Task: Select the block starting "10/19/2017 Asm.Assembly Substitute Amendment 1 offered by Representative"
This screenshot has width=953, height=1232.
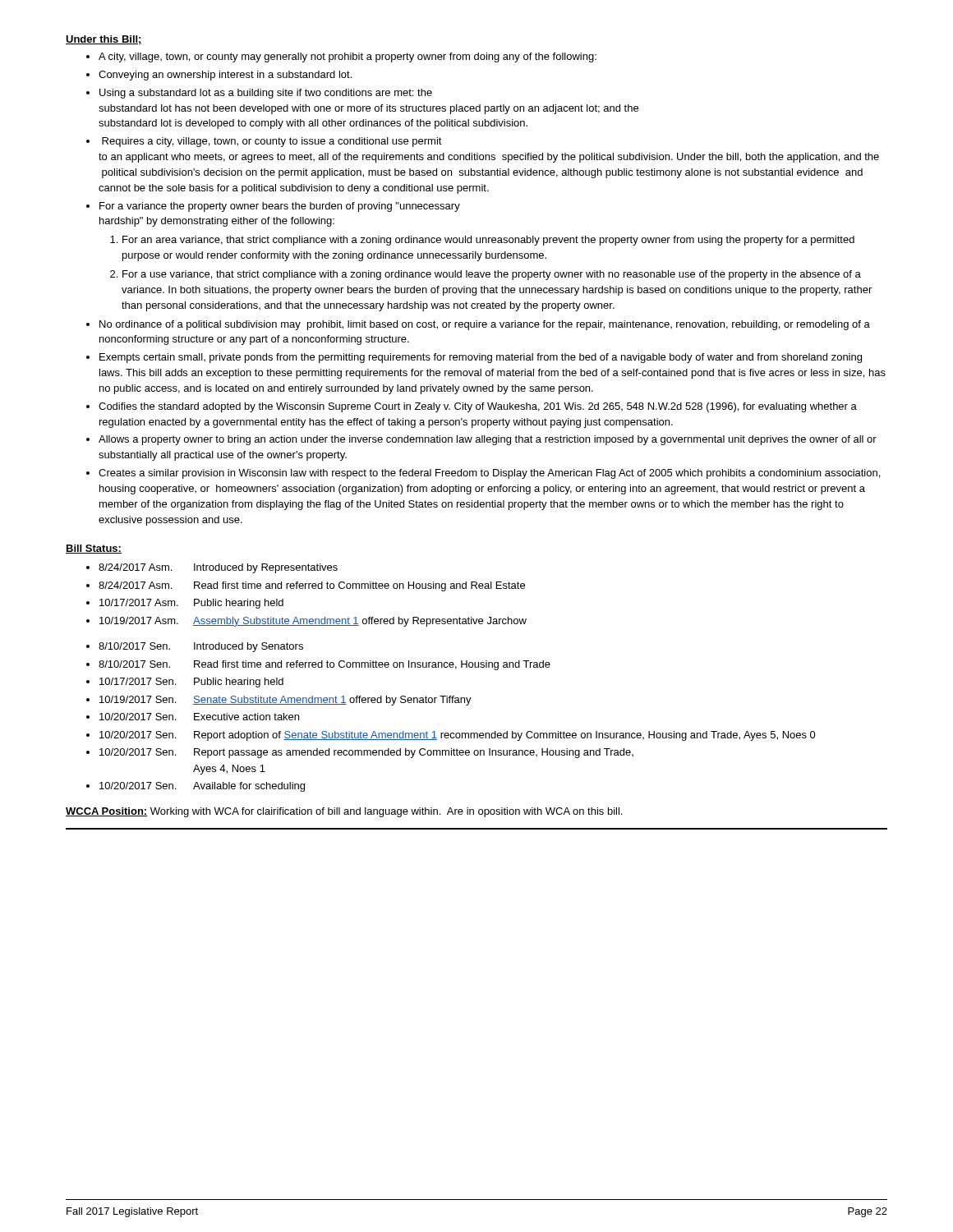Action: click(313, 621)
